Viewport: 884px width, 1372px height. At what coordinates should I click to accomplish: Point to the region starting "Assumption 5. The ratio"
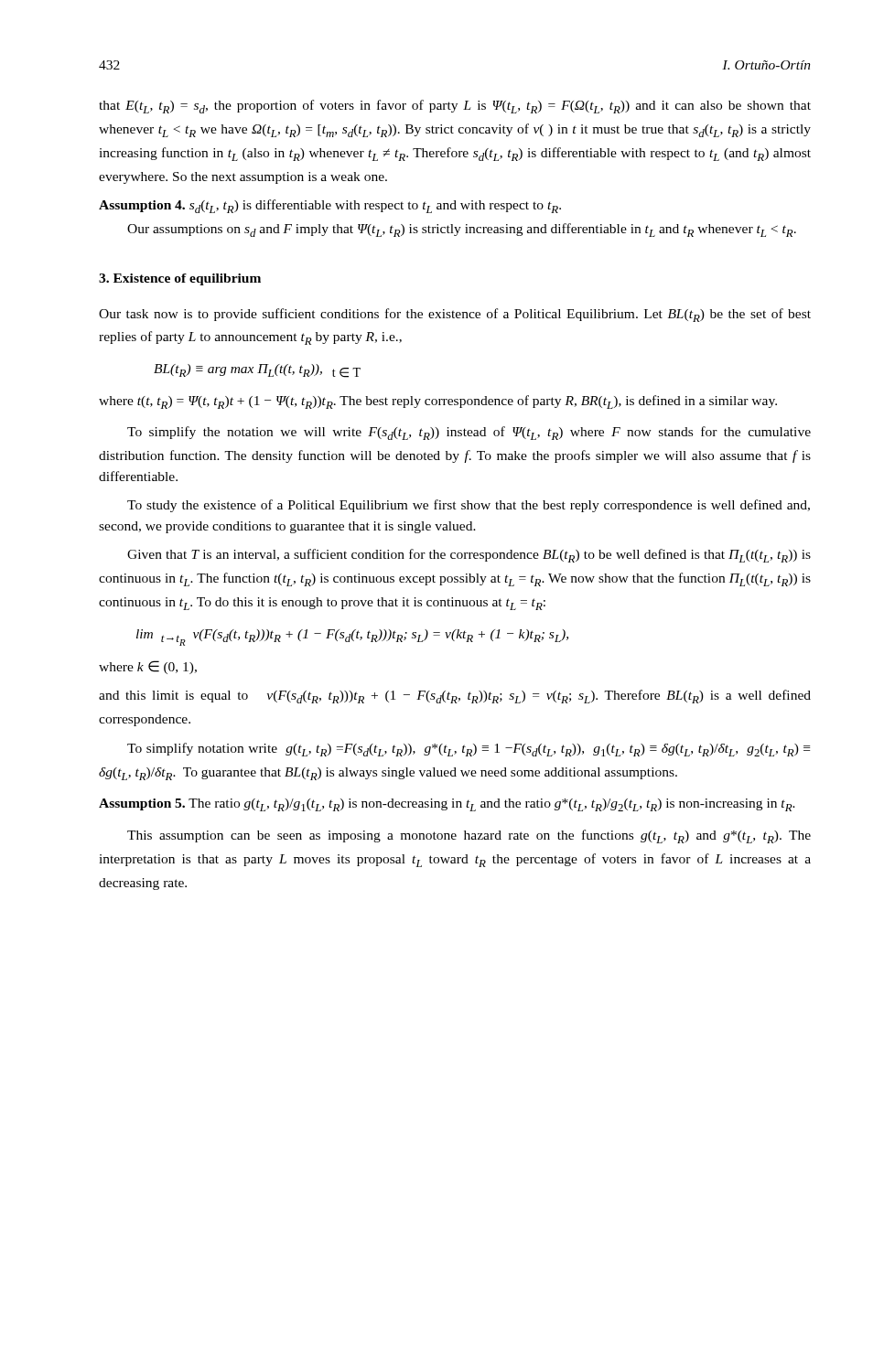tap(455, 843)
